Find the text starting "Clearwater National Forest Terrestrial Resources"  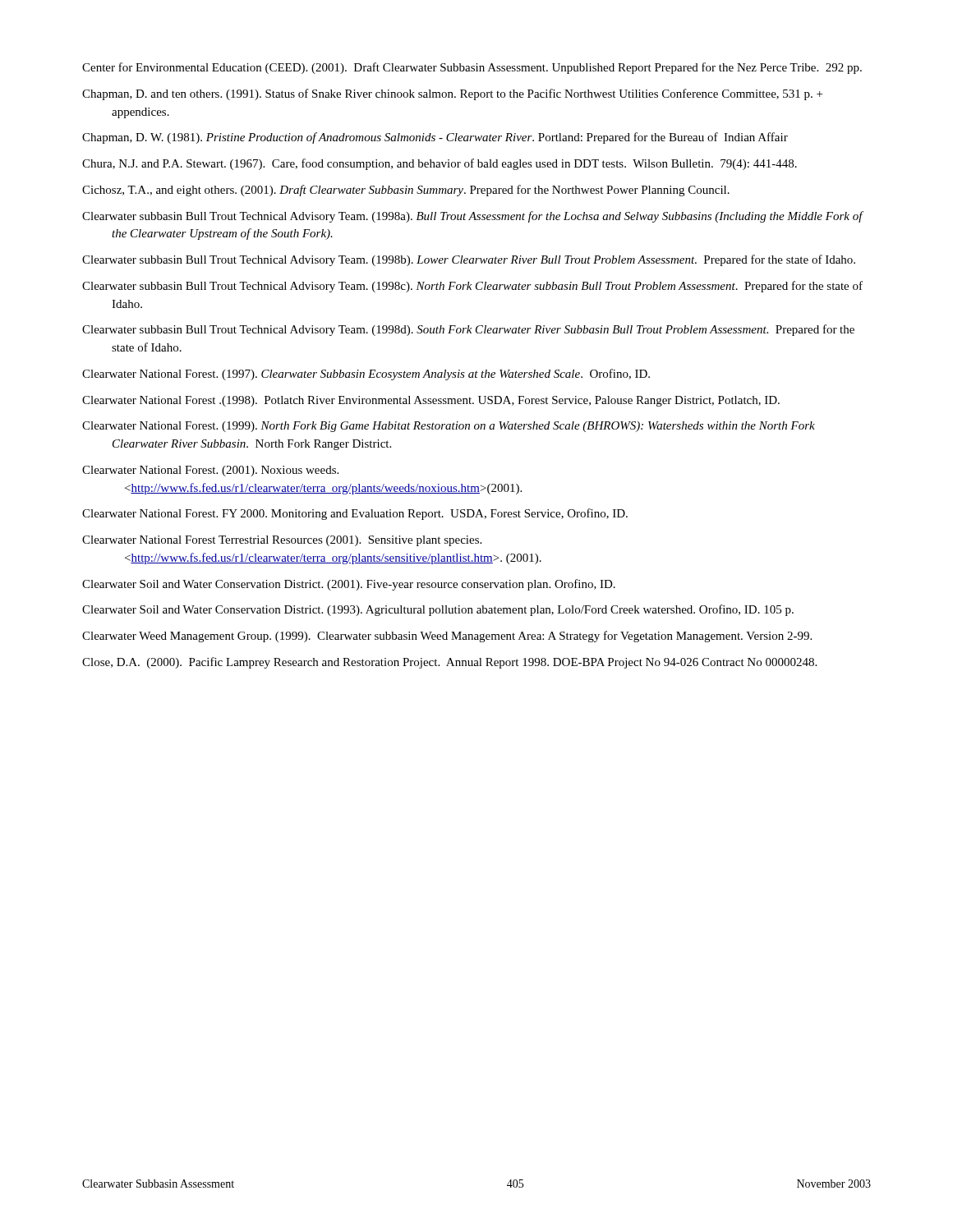[x=312, y=549]
